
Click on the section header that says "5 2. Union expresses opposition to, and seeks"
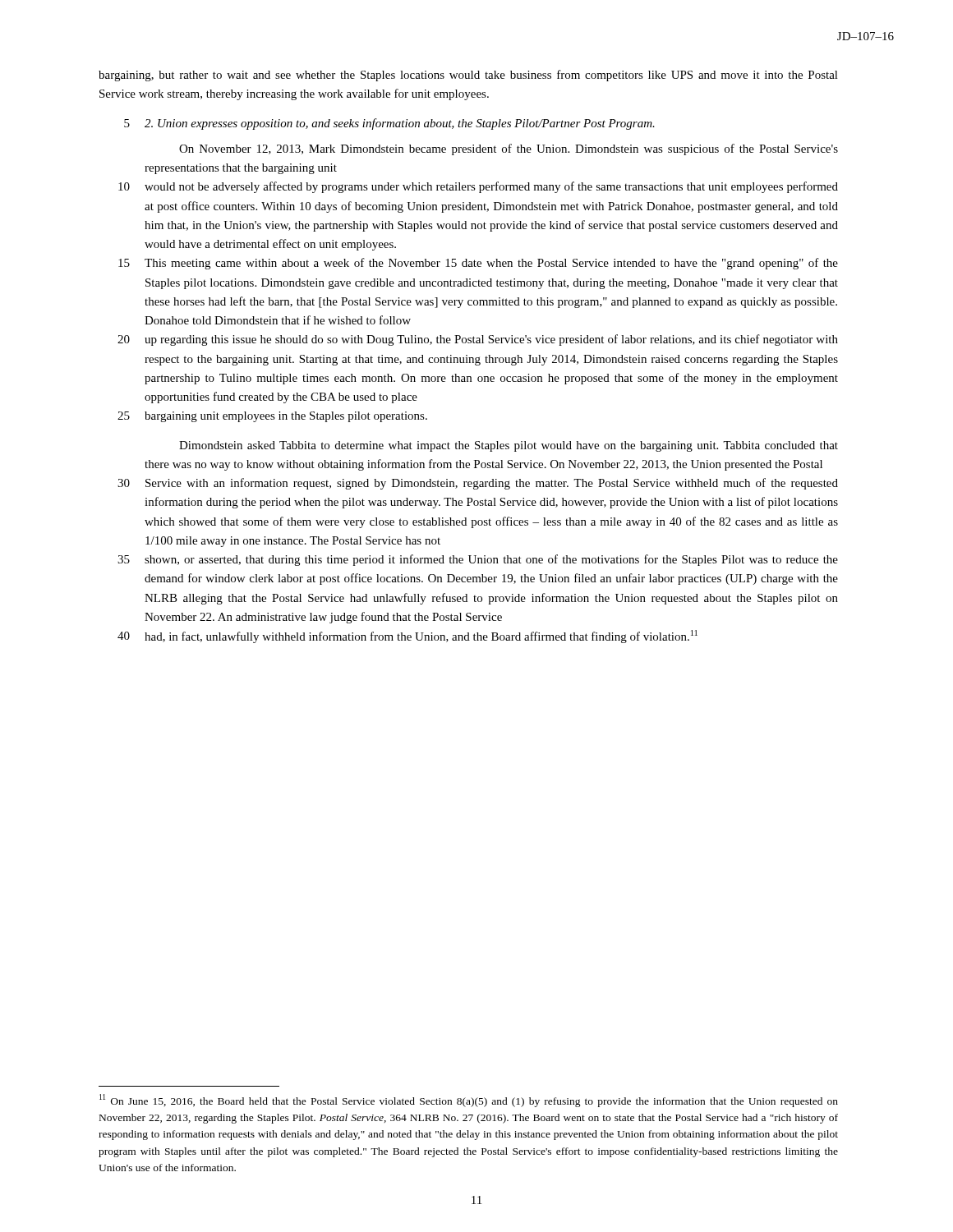point(468,123)
